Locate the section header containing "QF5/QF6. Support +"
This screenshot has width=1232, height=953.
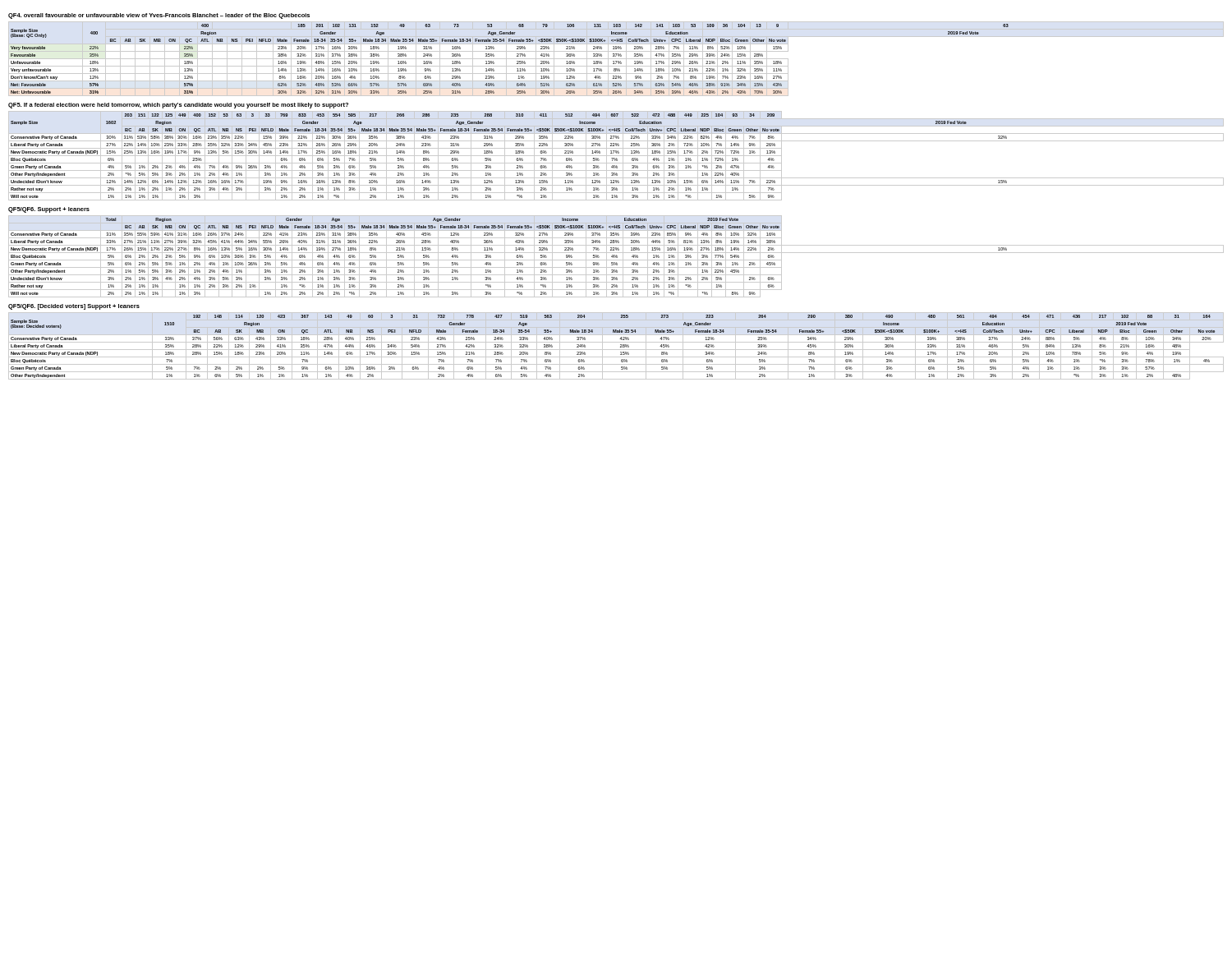click(x=49, y=209)
